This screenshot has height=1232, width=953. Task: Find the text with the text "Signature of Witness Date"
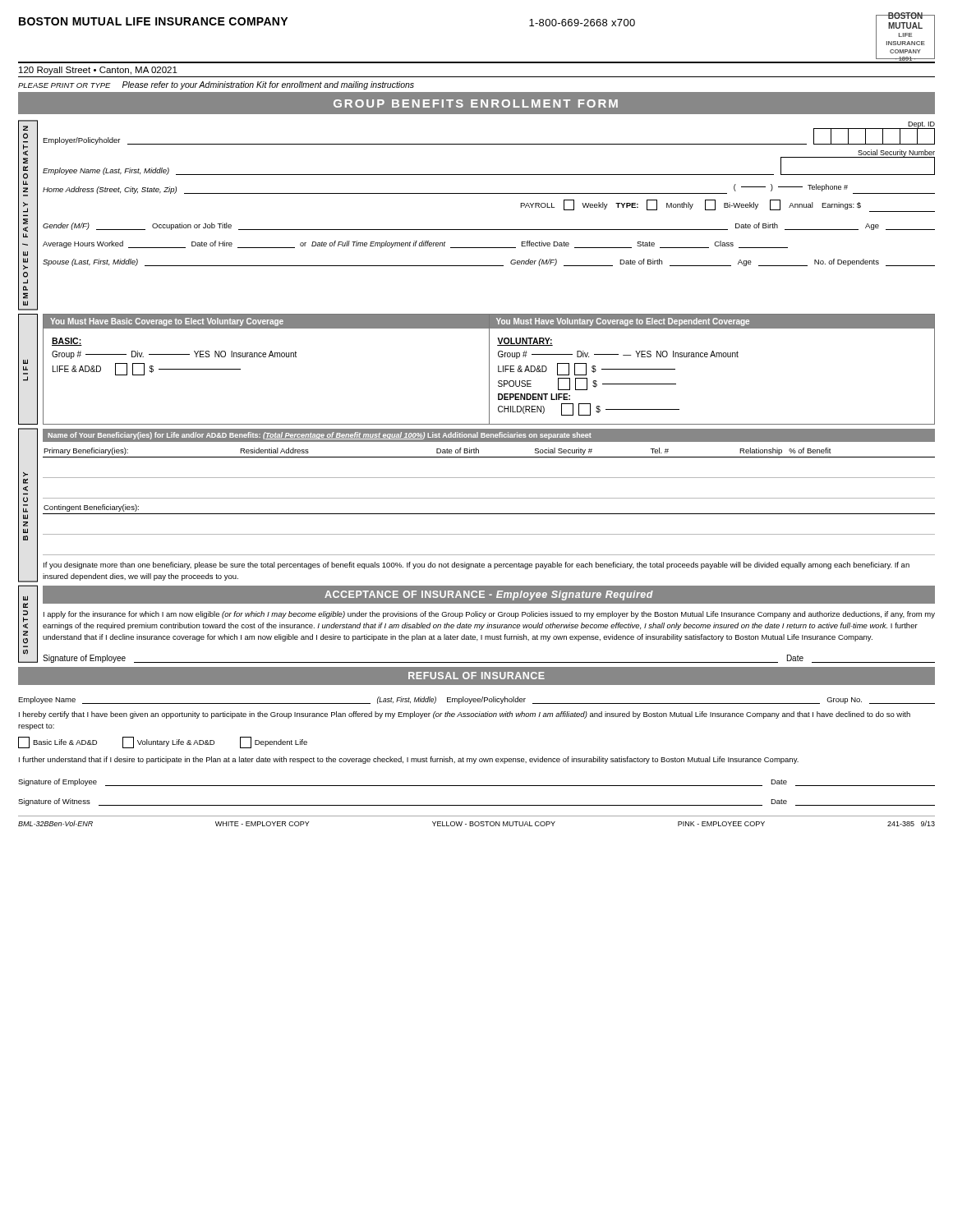click(476, 799)
